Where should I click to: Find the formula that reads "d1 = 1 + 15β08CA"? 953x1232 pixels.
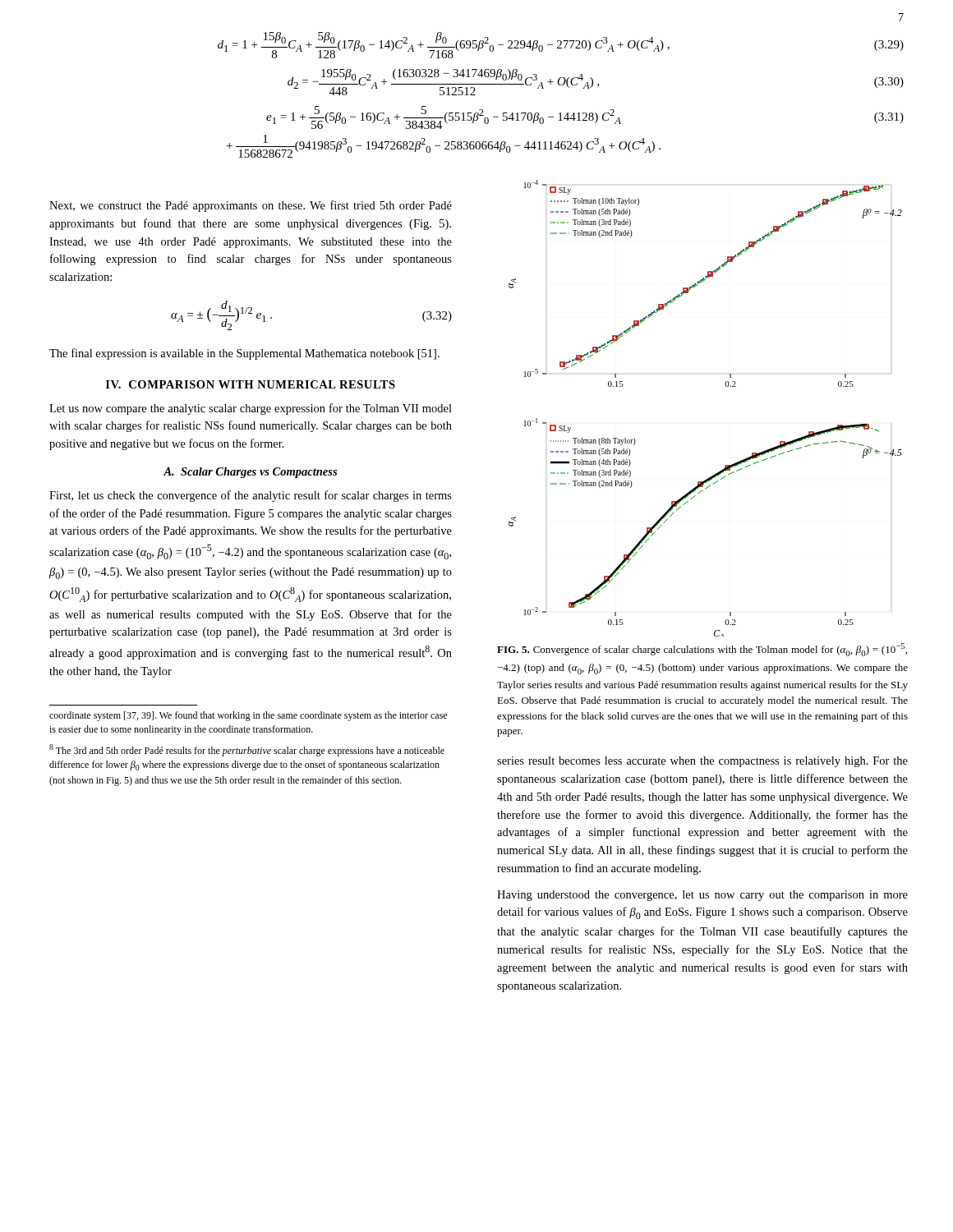(476, 46)
